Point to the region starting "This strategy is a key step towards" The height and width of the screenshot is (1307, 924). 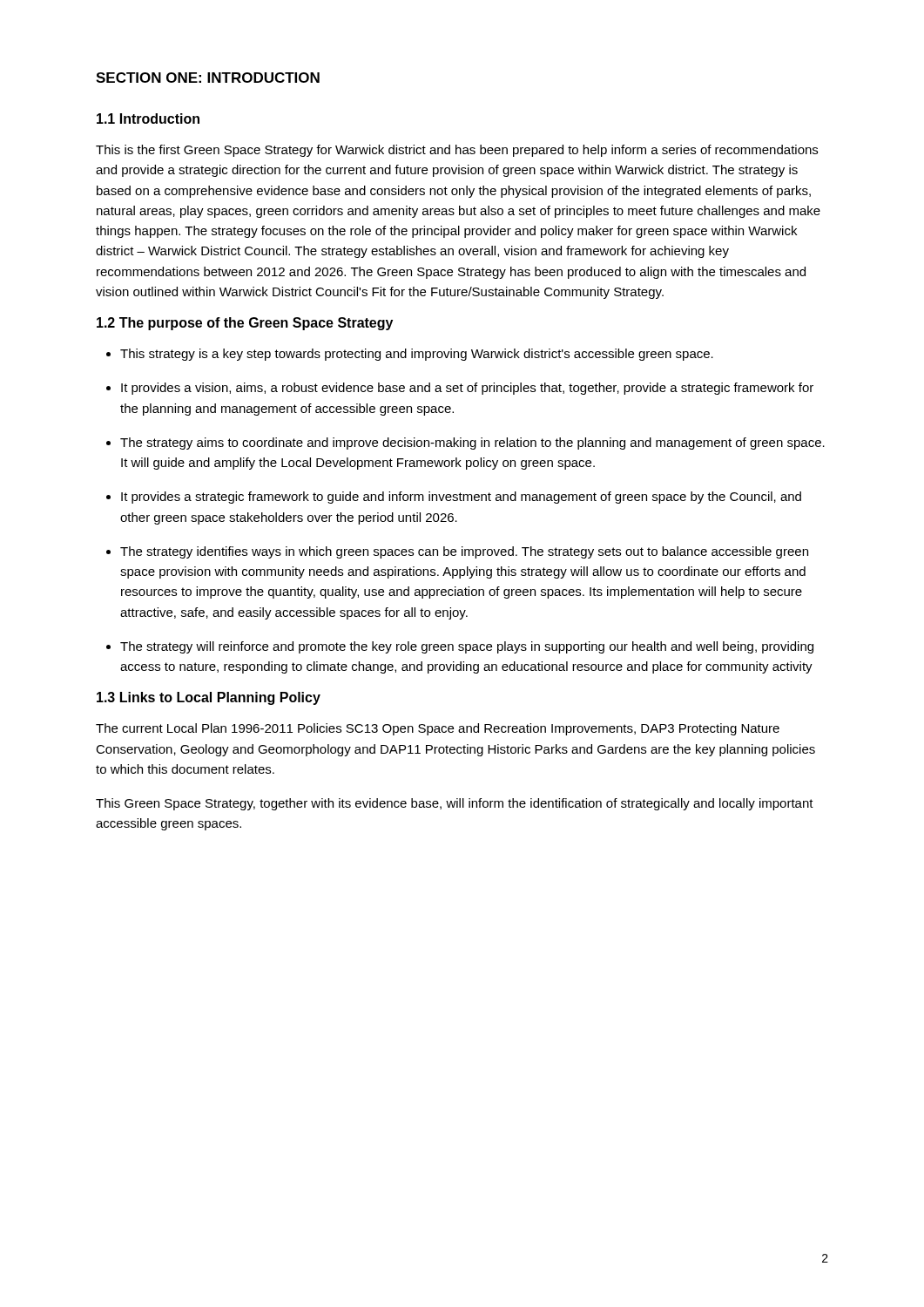462,353
